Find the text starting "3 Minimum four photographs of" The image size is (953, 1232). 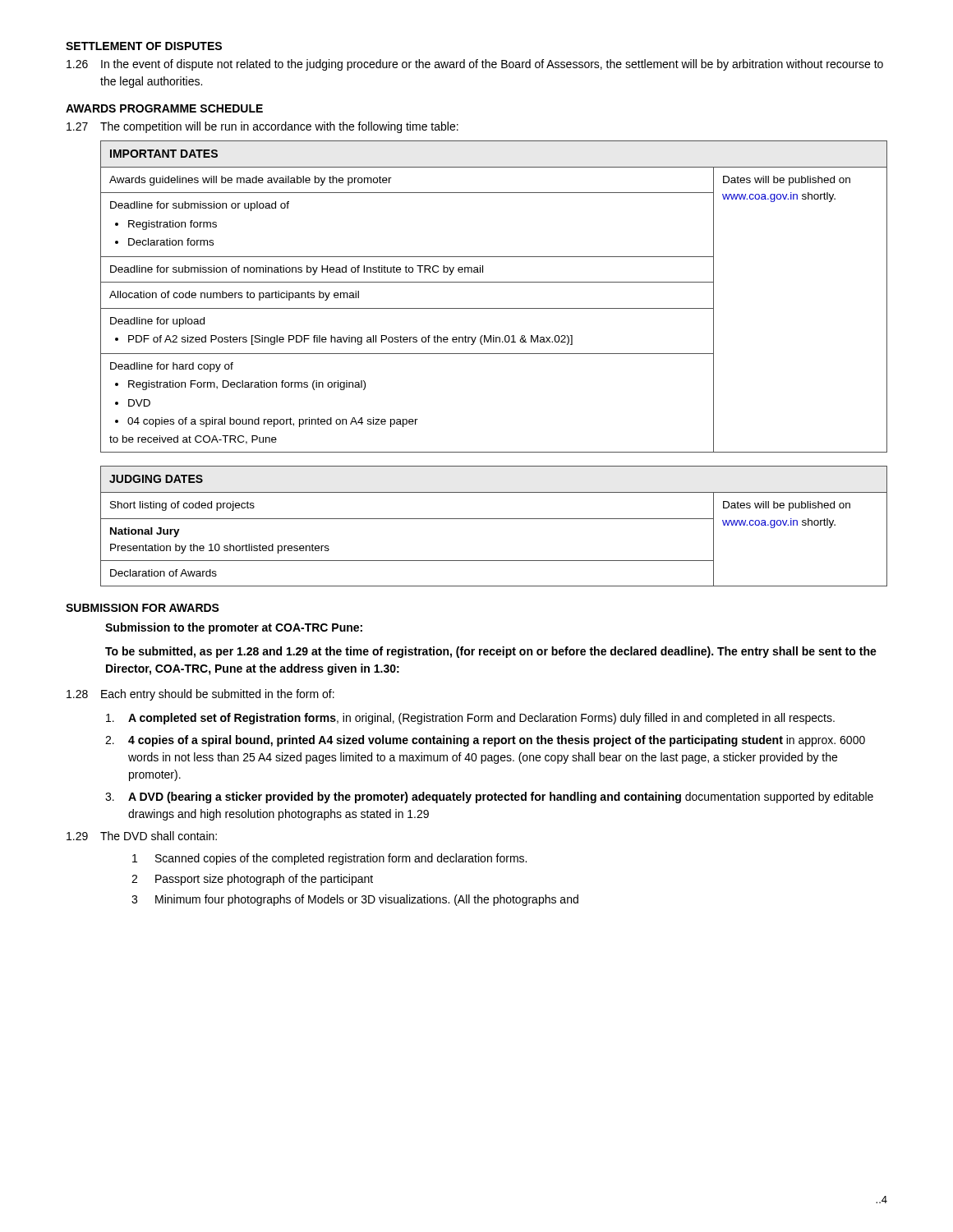355,900
